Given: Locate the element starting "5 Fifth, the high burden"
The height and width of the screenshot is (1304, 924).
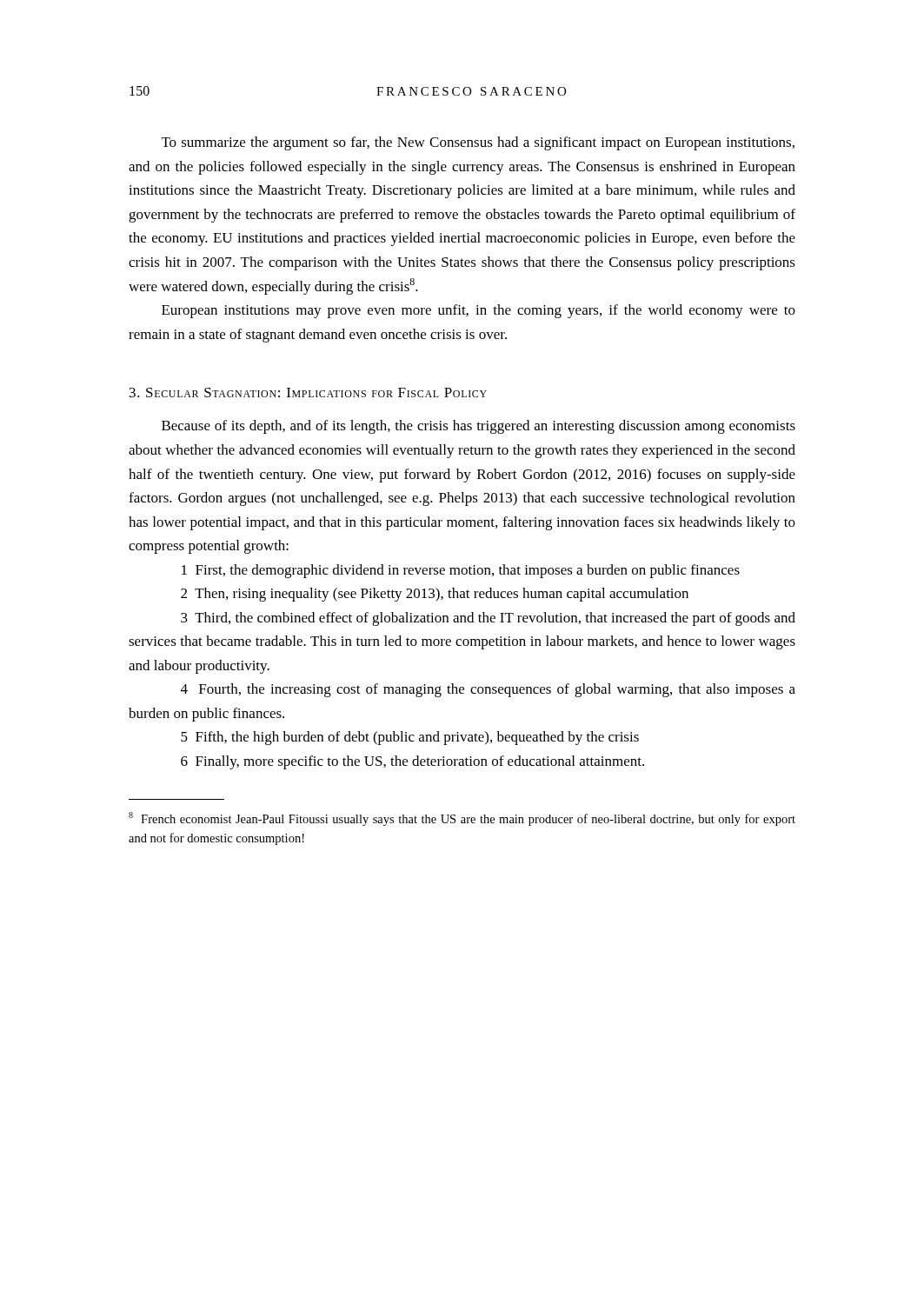Looking at the screenshot, I should pos(410,737).
